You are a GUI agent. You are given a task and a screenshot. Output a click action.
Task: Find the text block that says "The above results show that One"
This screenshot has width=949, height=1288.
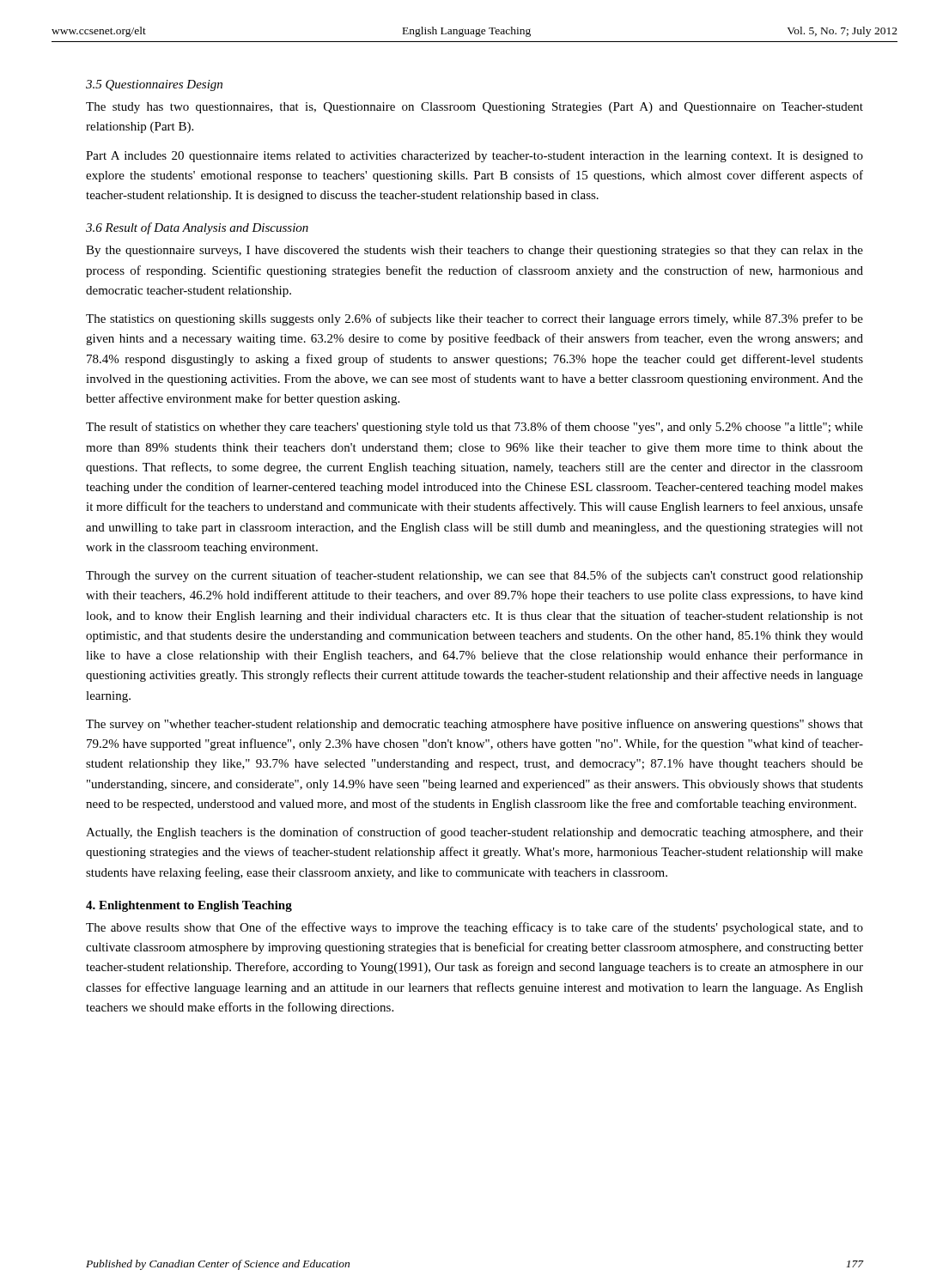(474, 967)
